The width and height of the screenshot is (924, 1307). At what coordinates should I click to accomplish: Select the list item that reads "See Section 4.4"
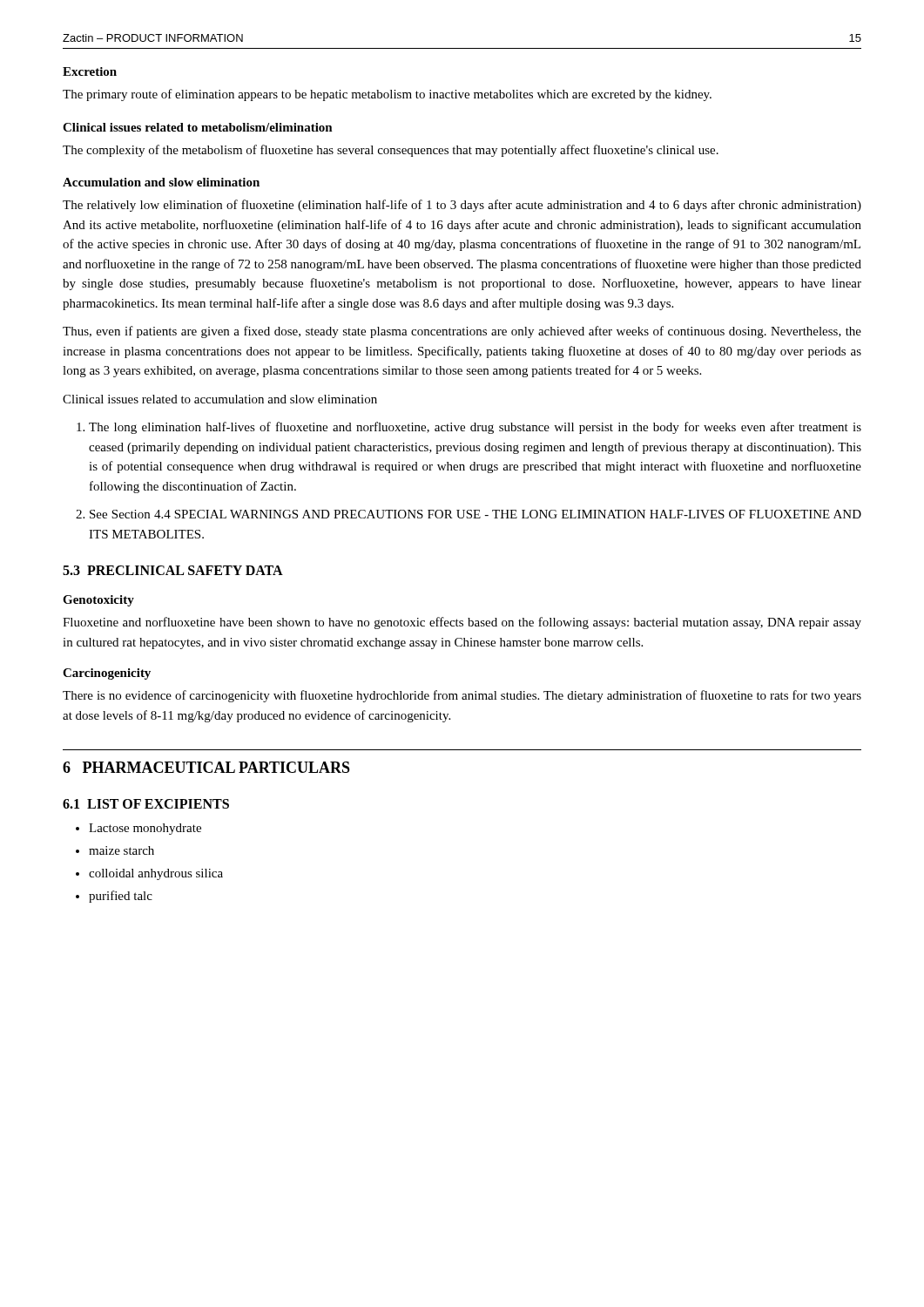pos(475,524)
